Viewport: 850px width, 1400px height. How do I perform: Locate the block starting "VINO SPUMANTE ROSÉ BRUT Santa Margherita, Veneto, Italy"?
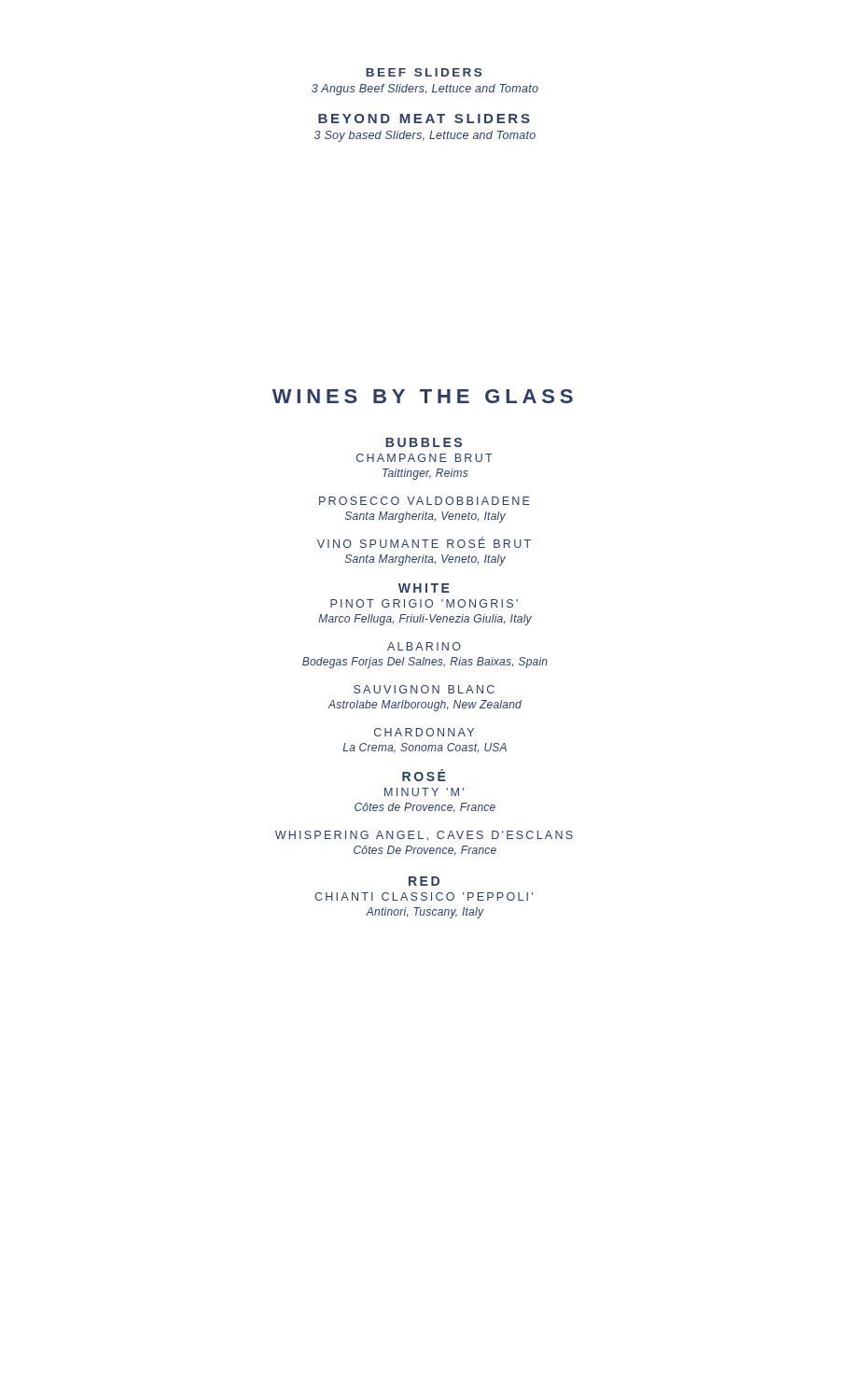coord(425,552)
